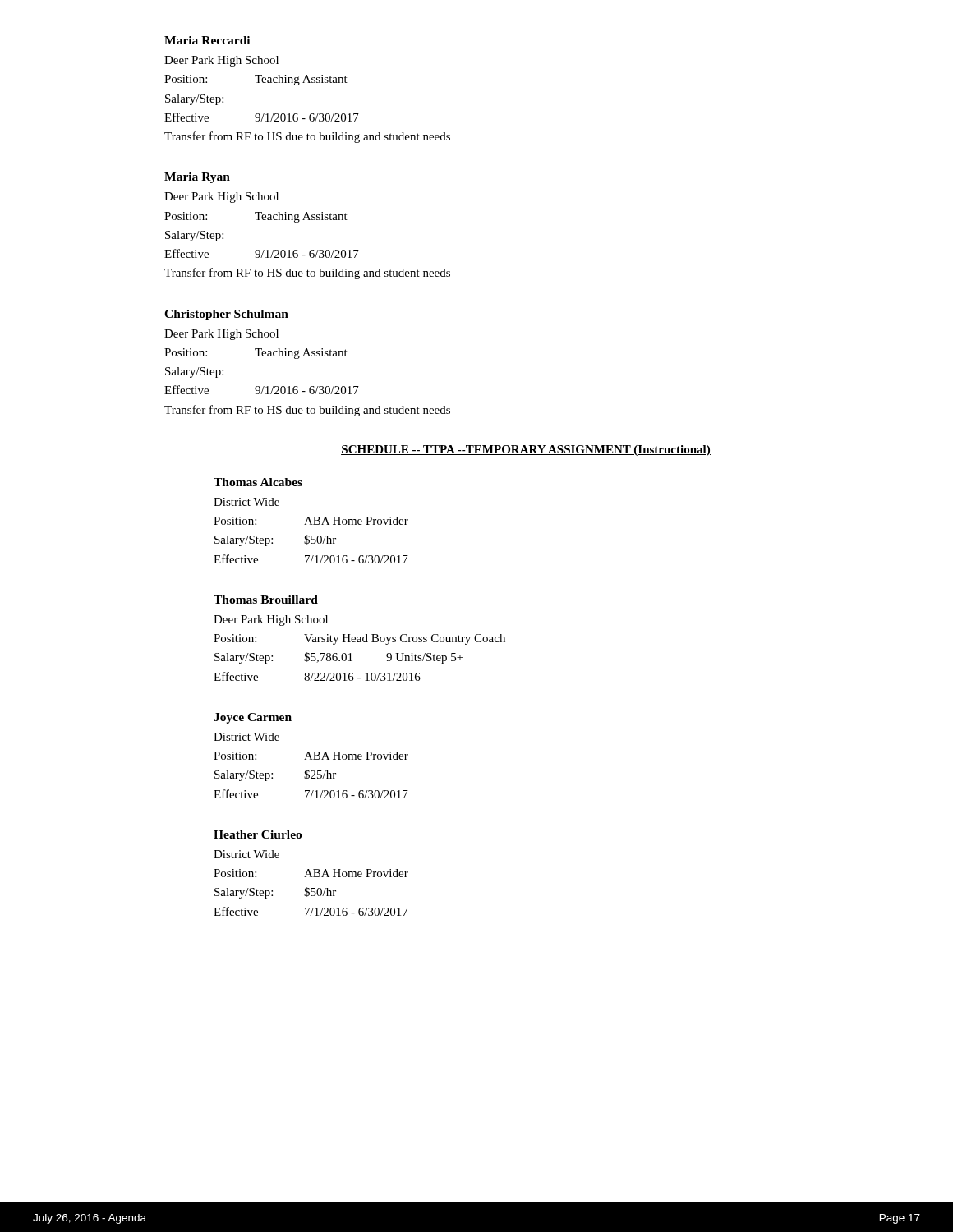Point to "Heather Ciurleo"
The height and width of the screenshot is (1232, 953).
coord(258,834)
